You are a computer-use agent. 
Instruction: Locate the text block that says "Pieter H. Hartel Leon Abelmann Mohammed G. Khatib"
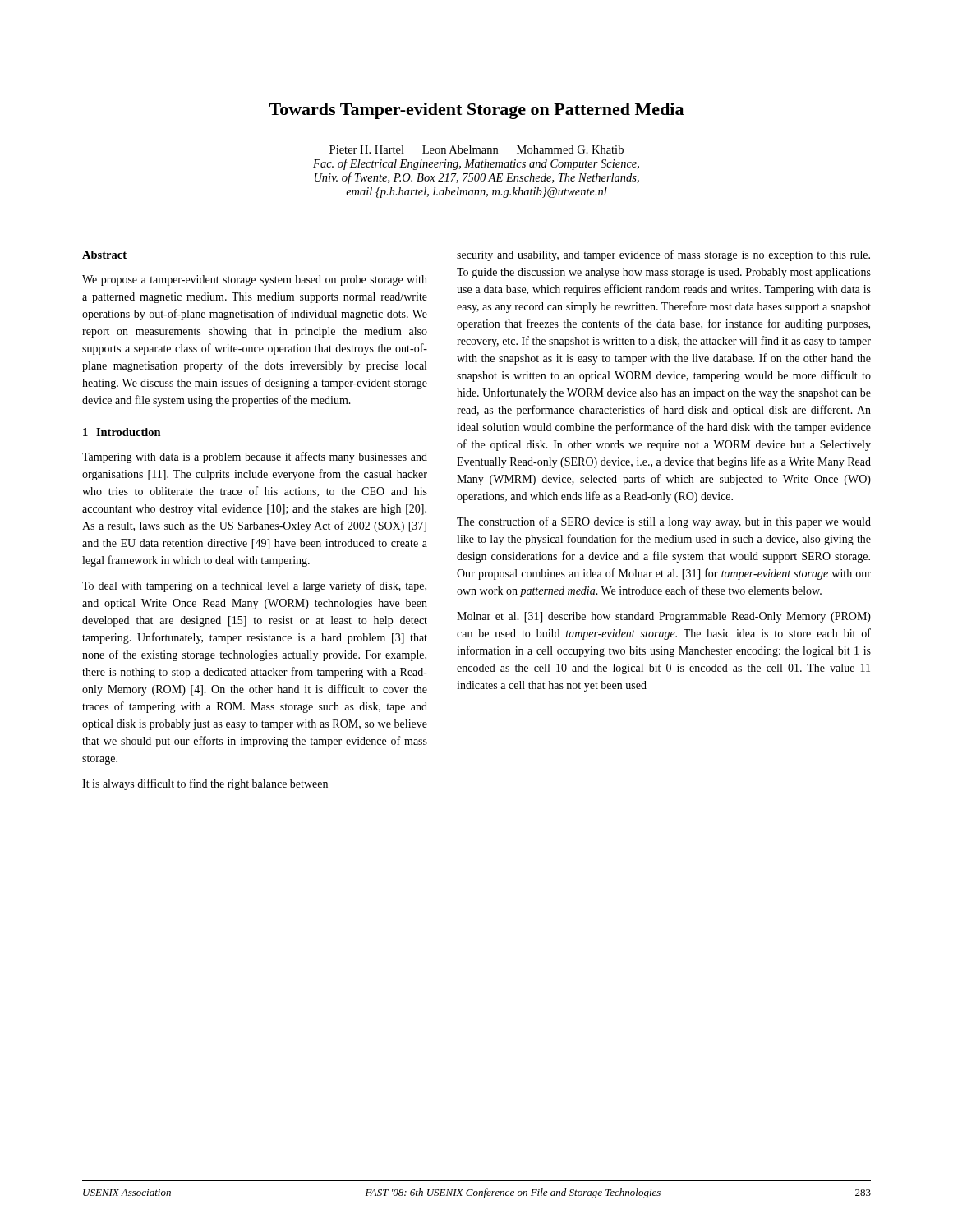[476, 170]
